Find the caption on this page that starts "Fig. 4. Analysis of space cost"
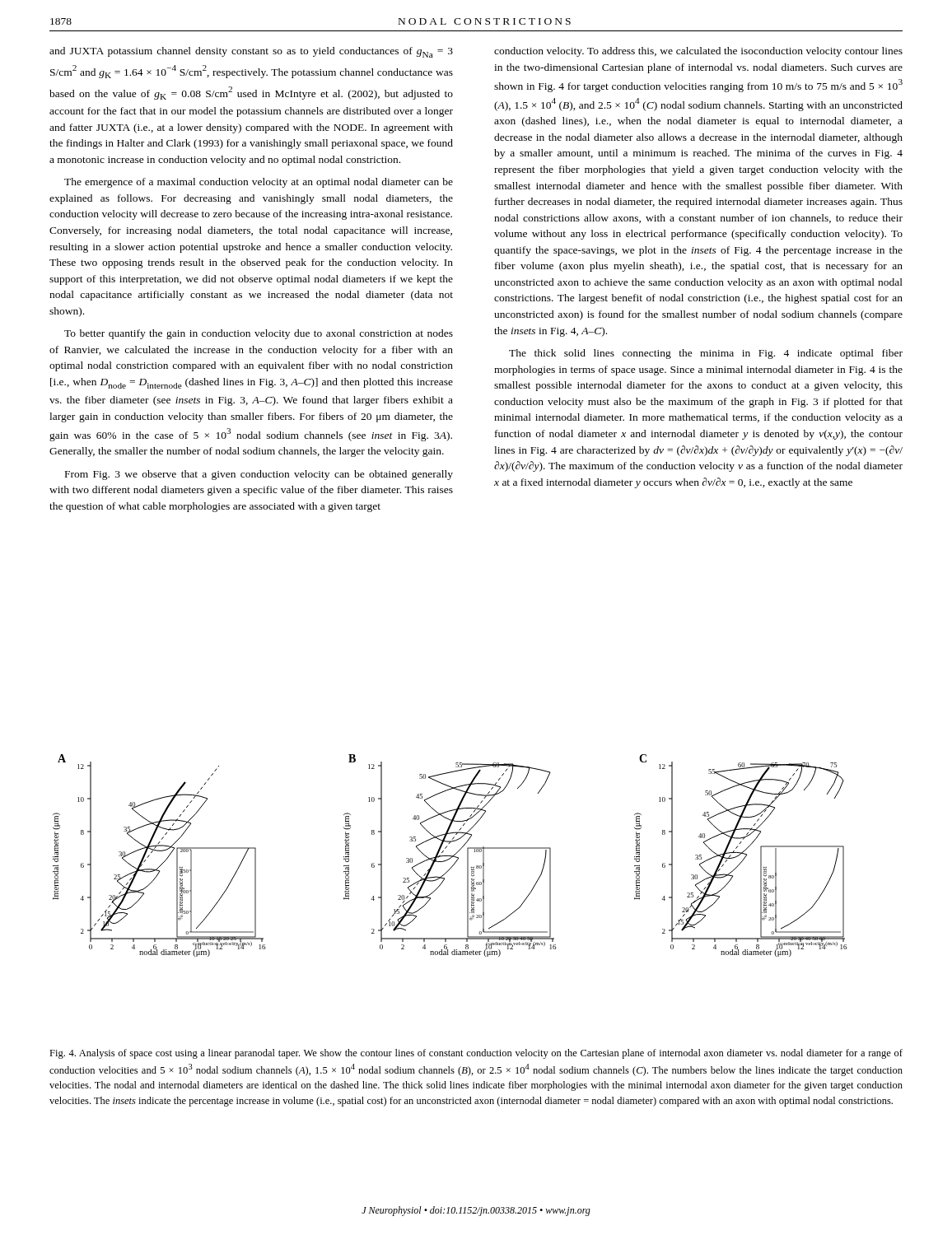The height and width of the screenshot is (1235, 952). (476, 1077)
